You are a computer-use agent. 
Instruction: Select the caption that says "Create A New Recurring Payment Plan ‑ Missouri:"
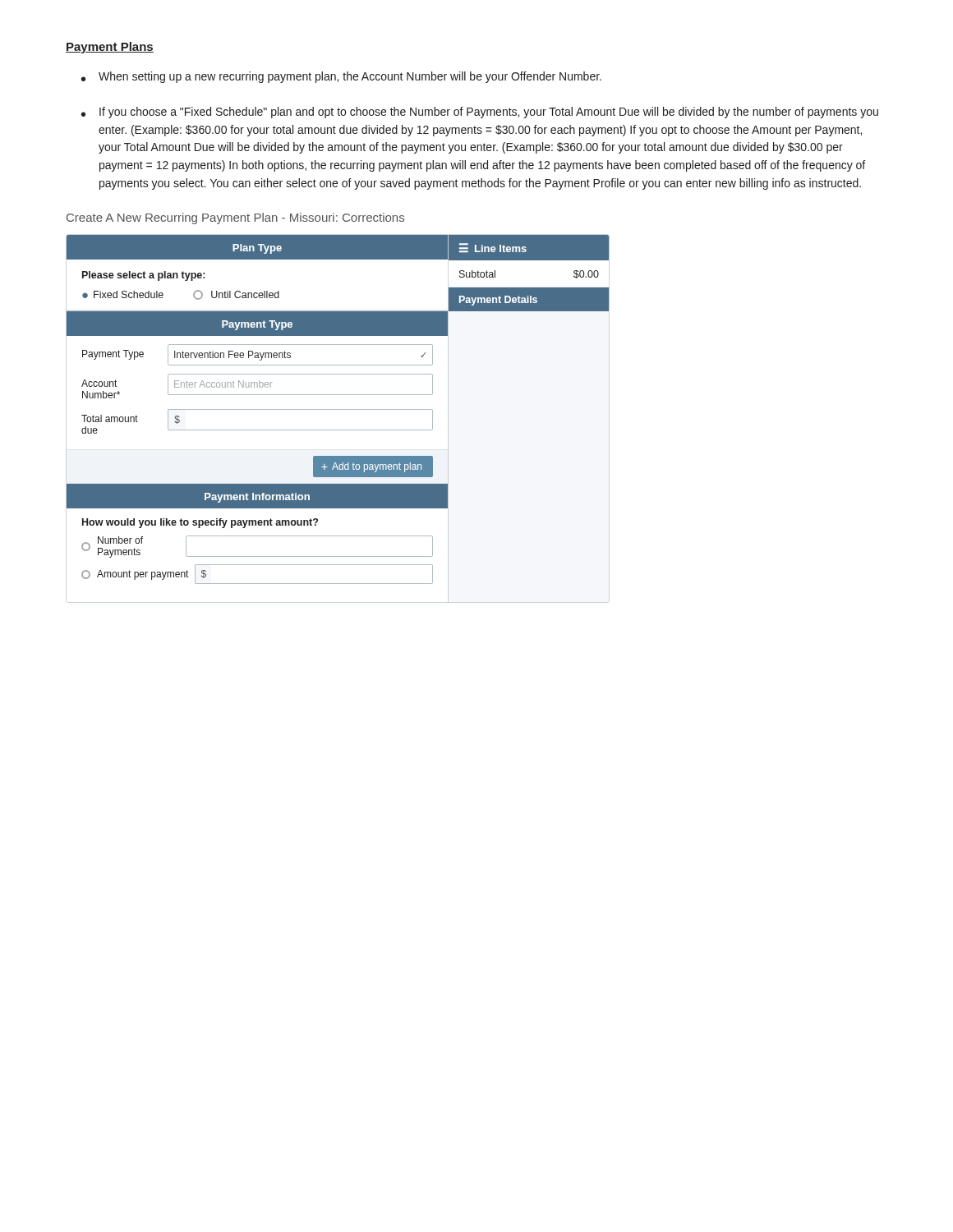[x=235, y=218]
